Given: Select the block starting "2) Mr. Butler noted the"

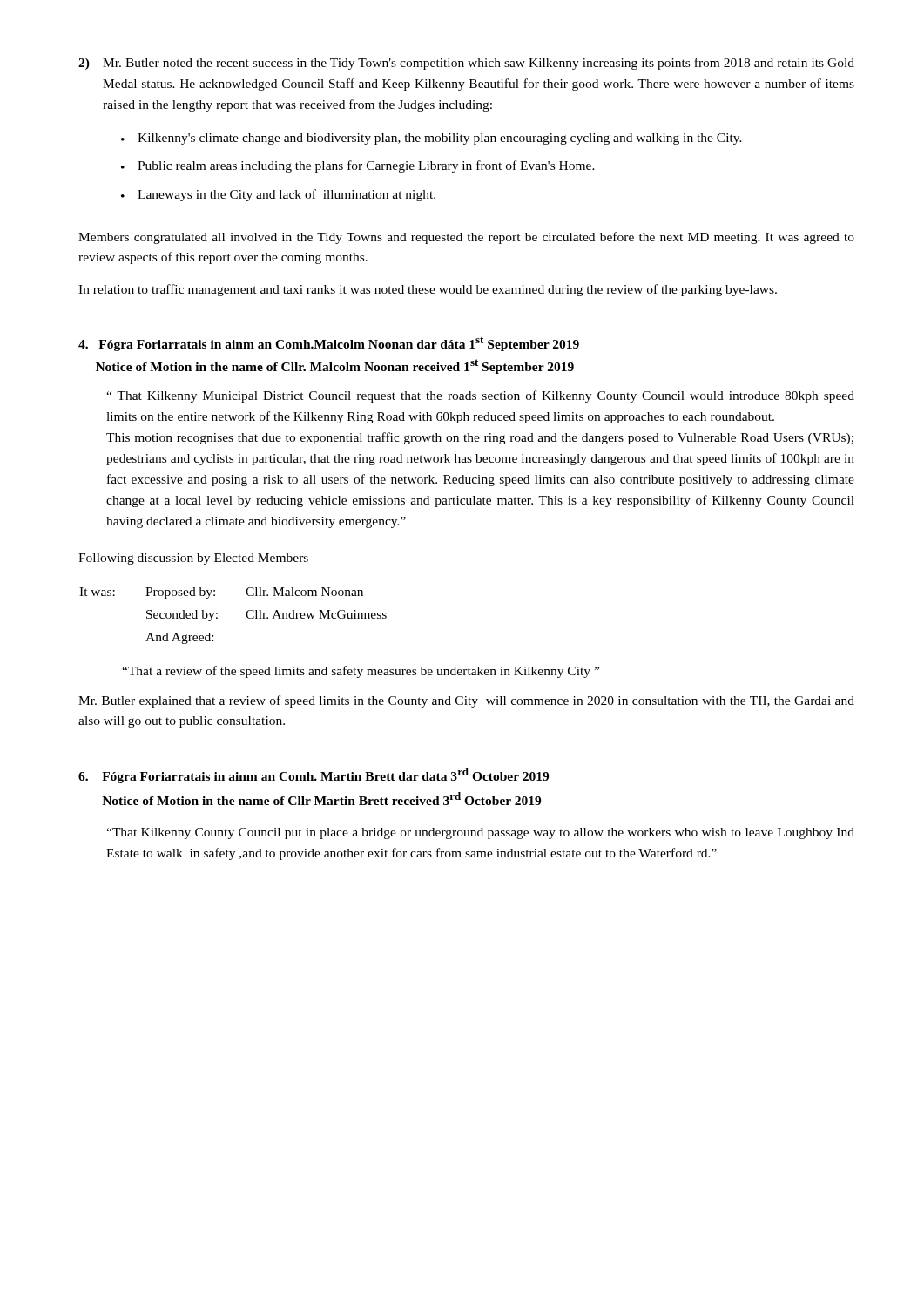Looking at the screenshot, I should (x=466, y=84).
